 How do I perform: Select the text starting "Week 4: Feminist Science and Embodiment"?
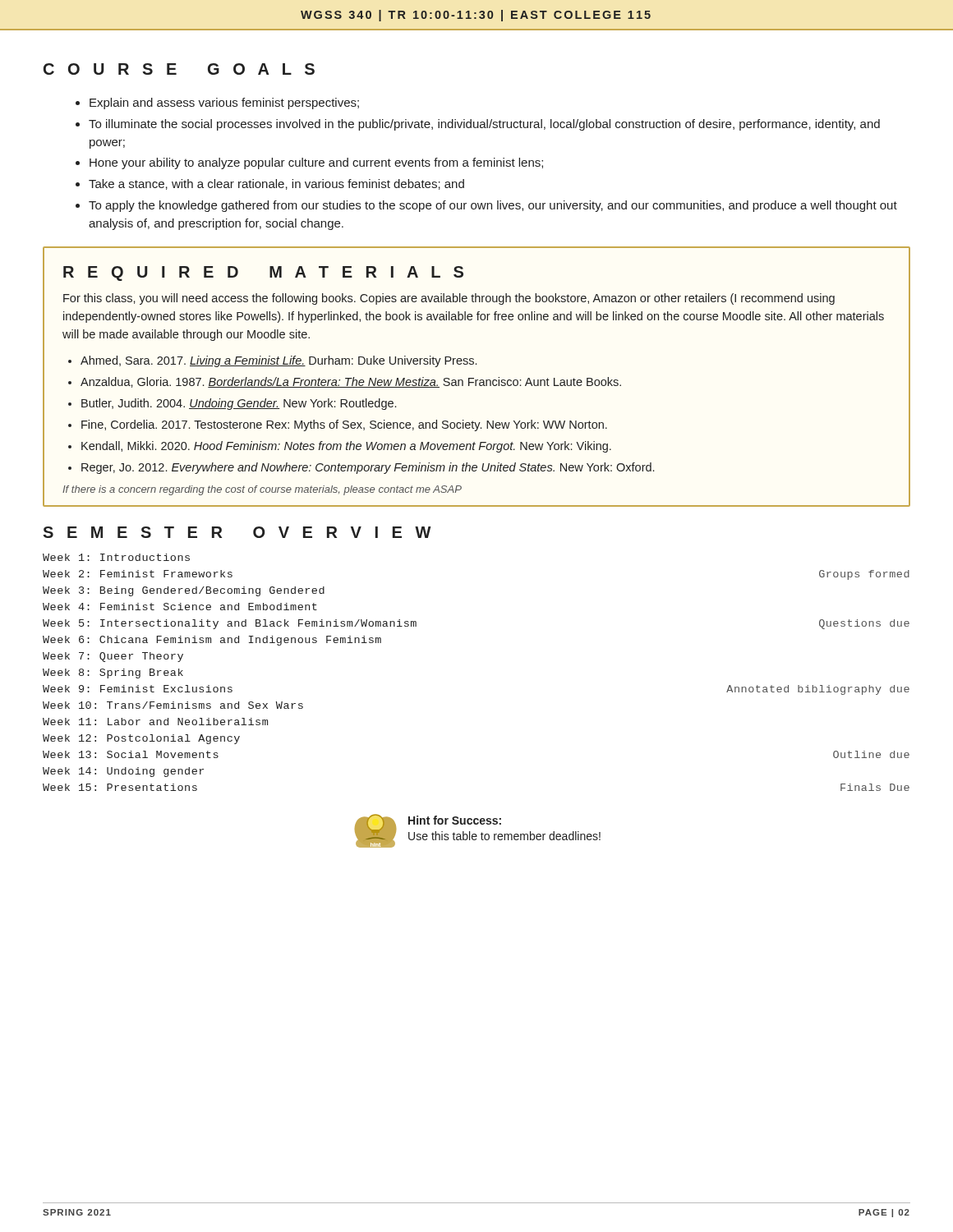point(180,607)
